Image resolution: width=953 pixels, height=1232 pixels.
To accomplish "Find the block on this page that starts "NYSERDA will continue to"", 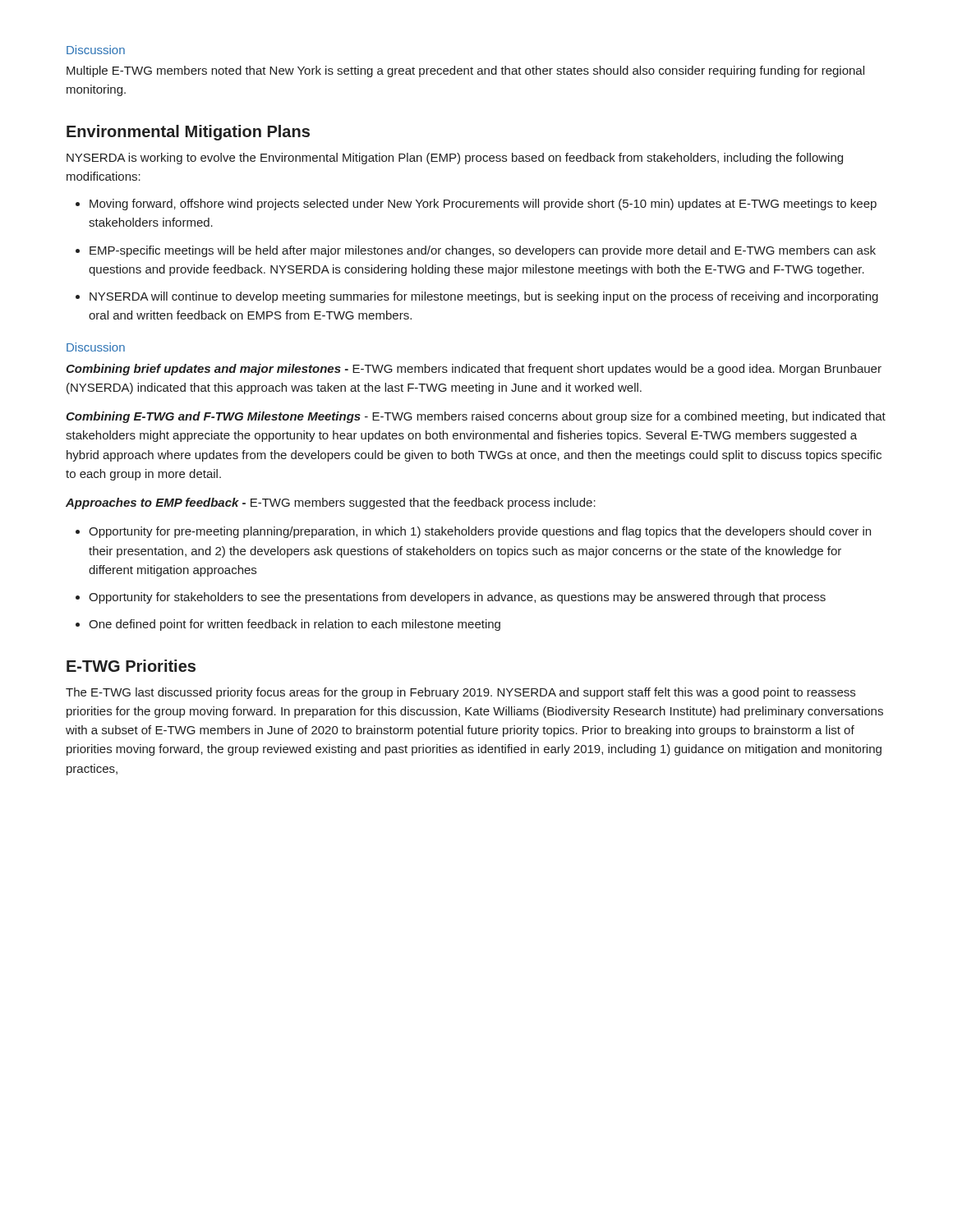I will tap(484, 306).
